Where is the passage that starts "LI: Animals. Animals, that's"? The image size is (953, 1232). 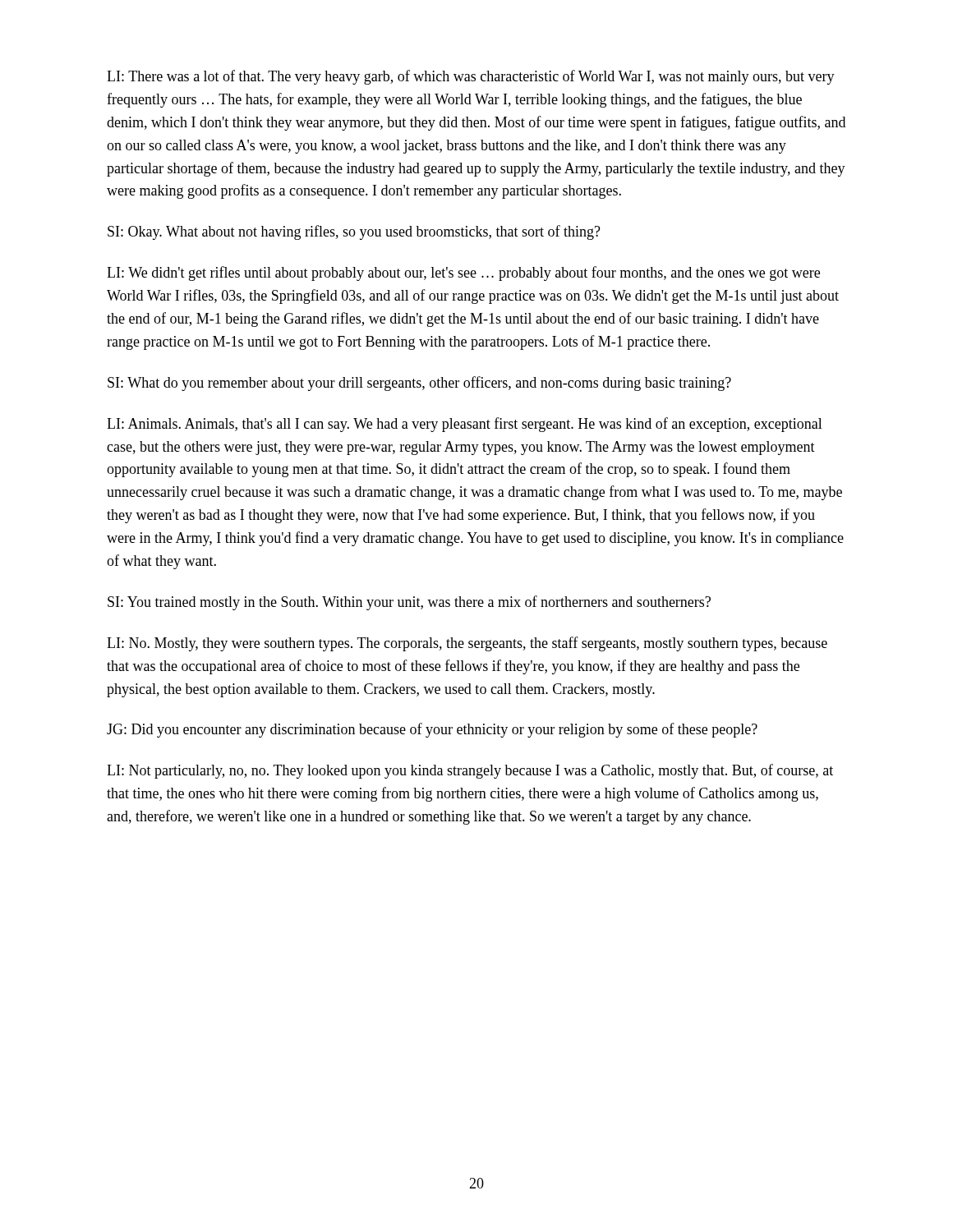[x=475, y=492]
